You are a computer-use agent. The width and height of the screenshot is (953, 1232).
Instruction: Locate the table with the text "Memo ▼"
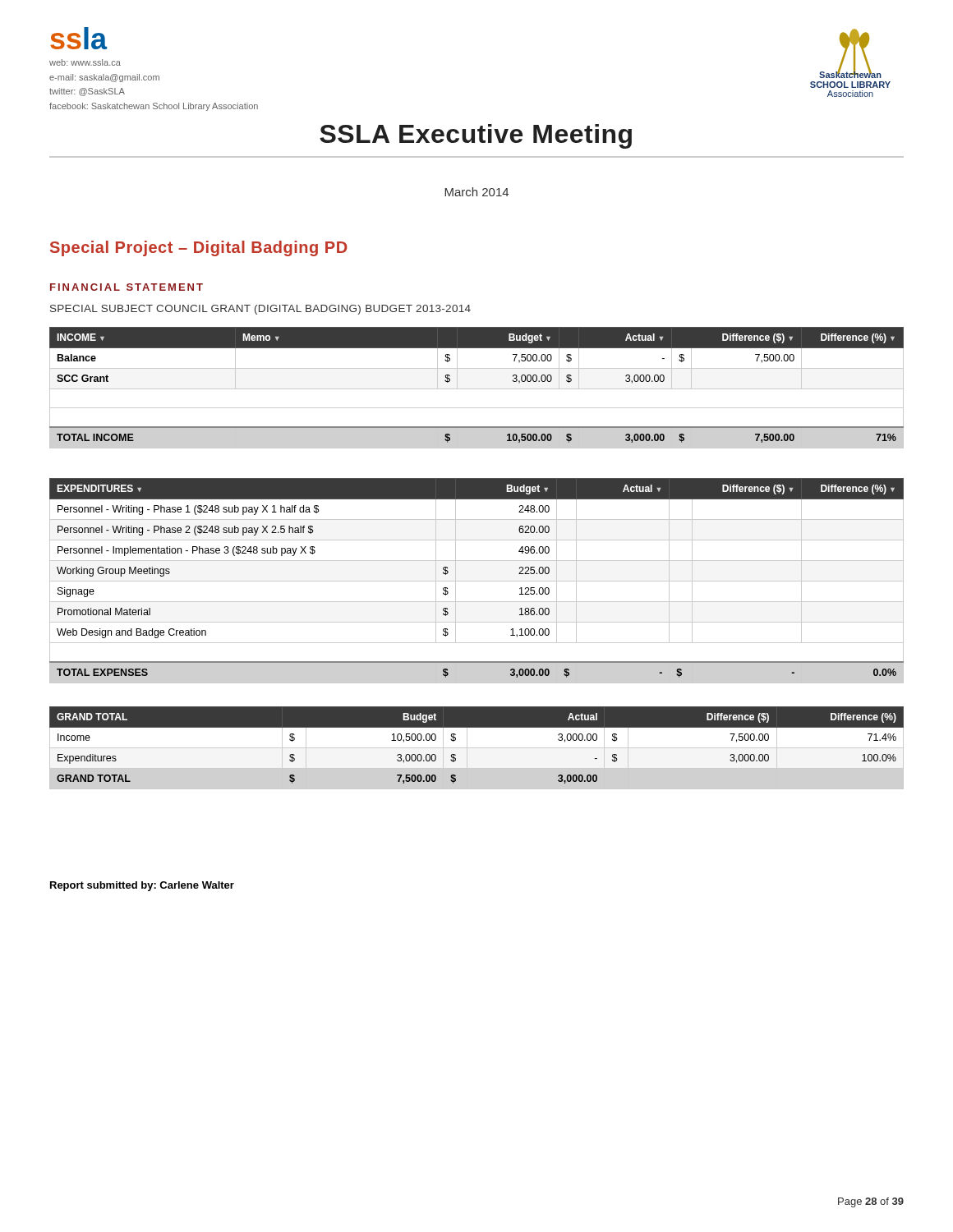pos(476,388)
